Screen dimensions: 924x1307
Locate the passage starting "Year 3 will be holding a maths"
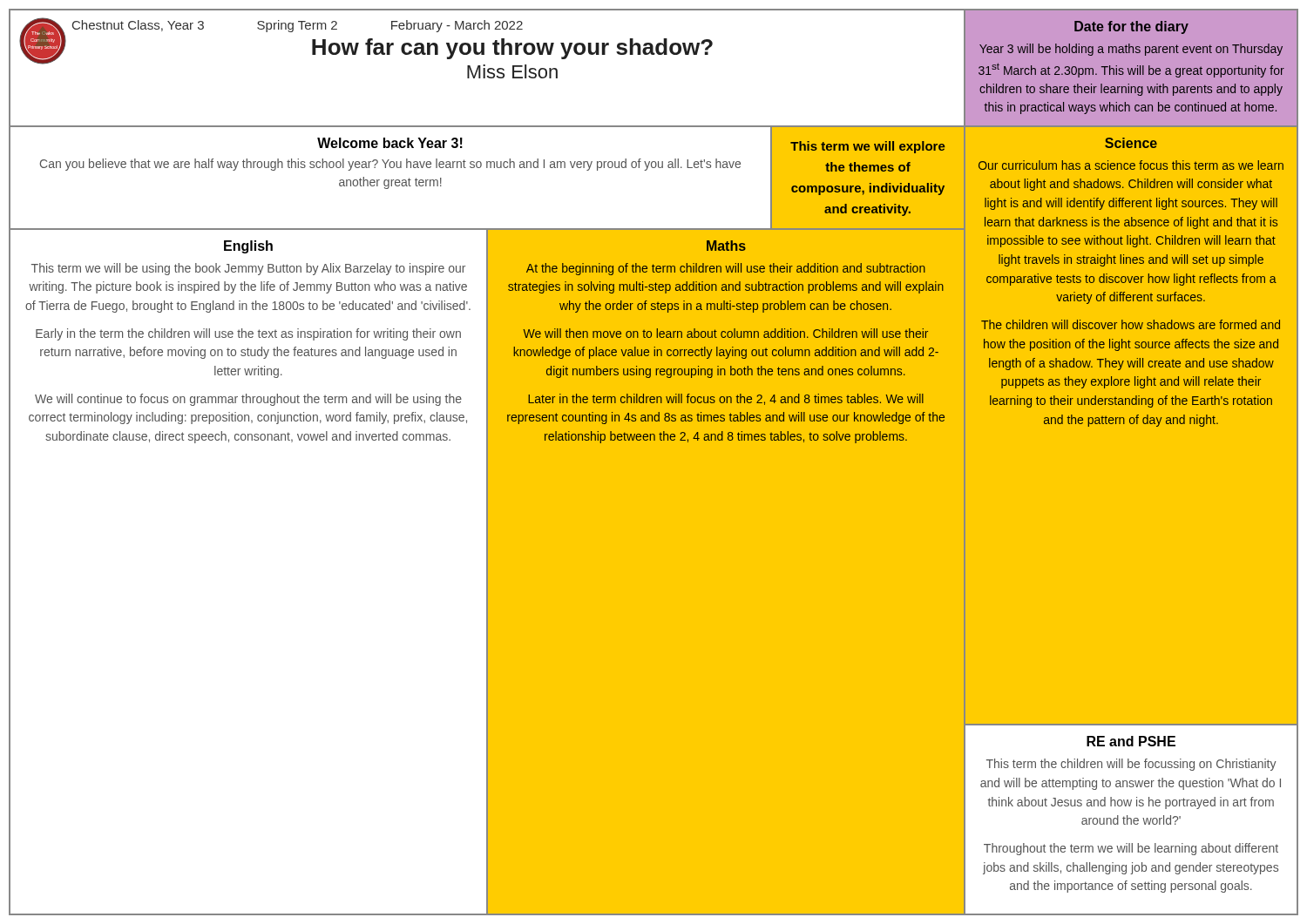coord(1131,78)
